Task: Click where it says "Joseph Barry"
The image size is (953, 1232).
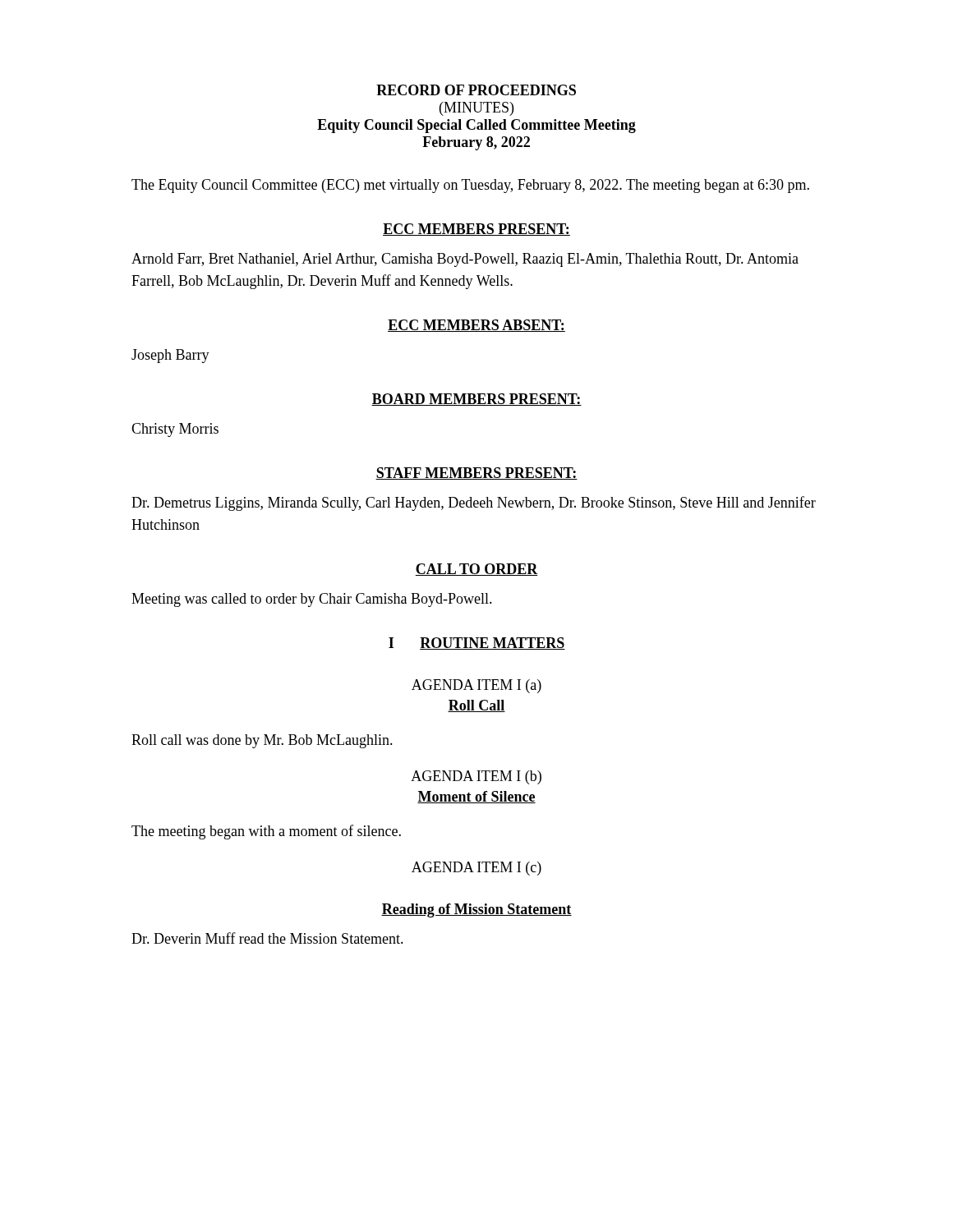Action: (170, 356)
